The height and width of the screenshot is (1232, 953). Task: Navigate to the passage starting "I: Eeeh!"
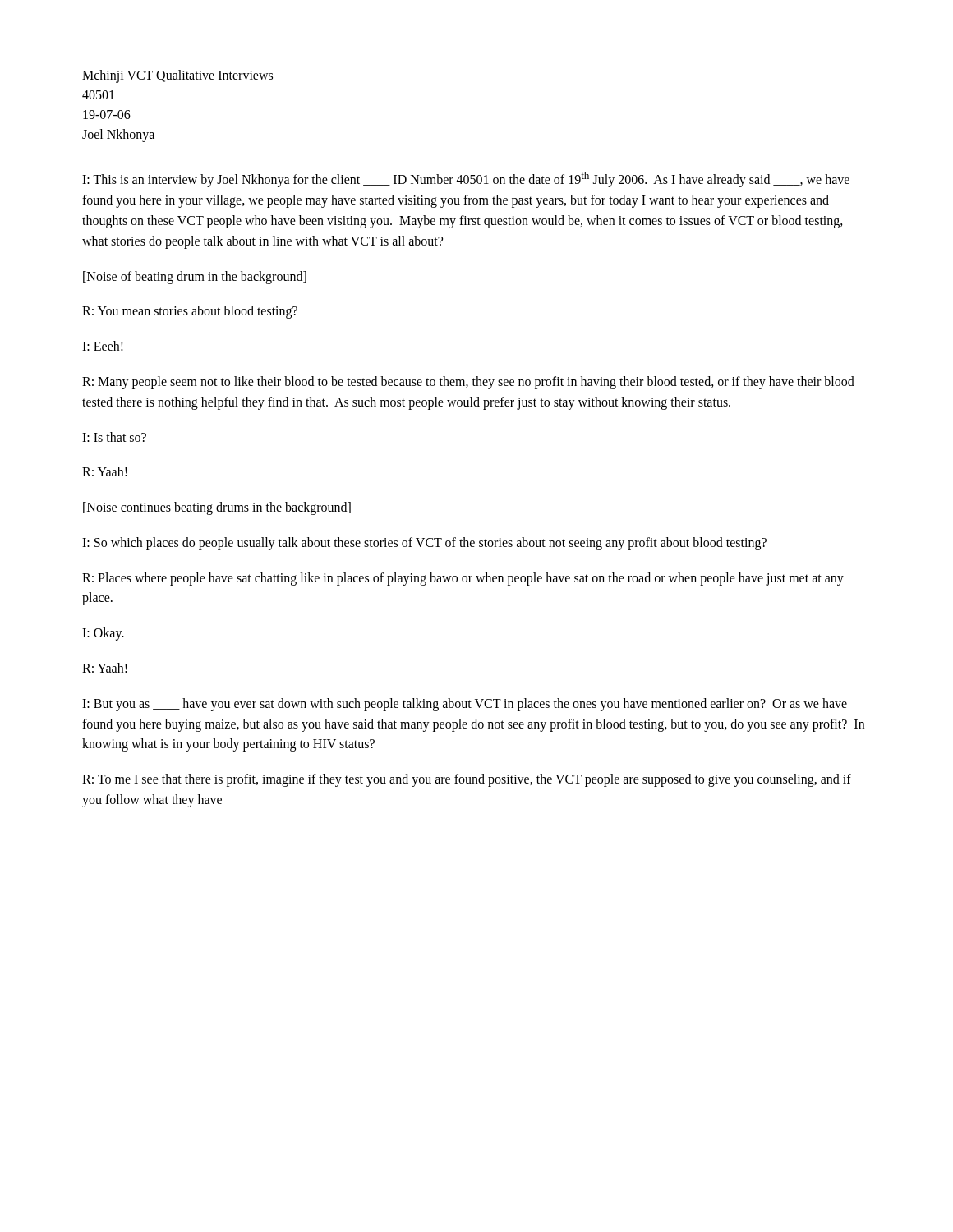pos(103,346)
